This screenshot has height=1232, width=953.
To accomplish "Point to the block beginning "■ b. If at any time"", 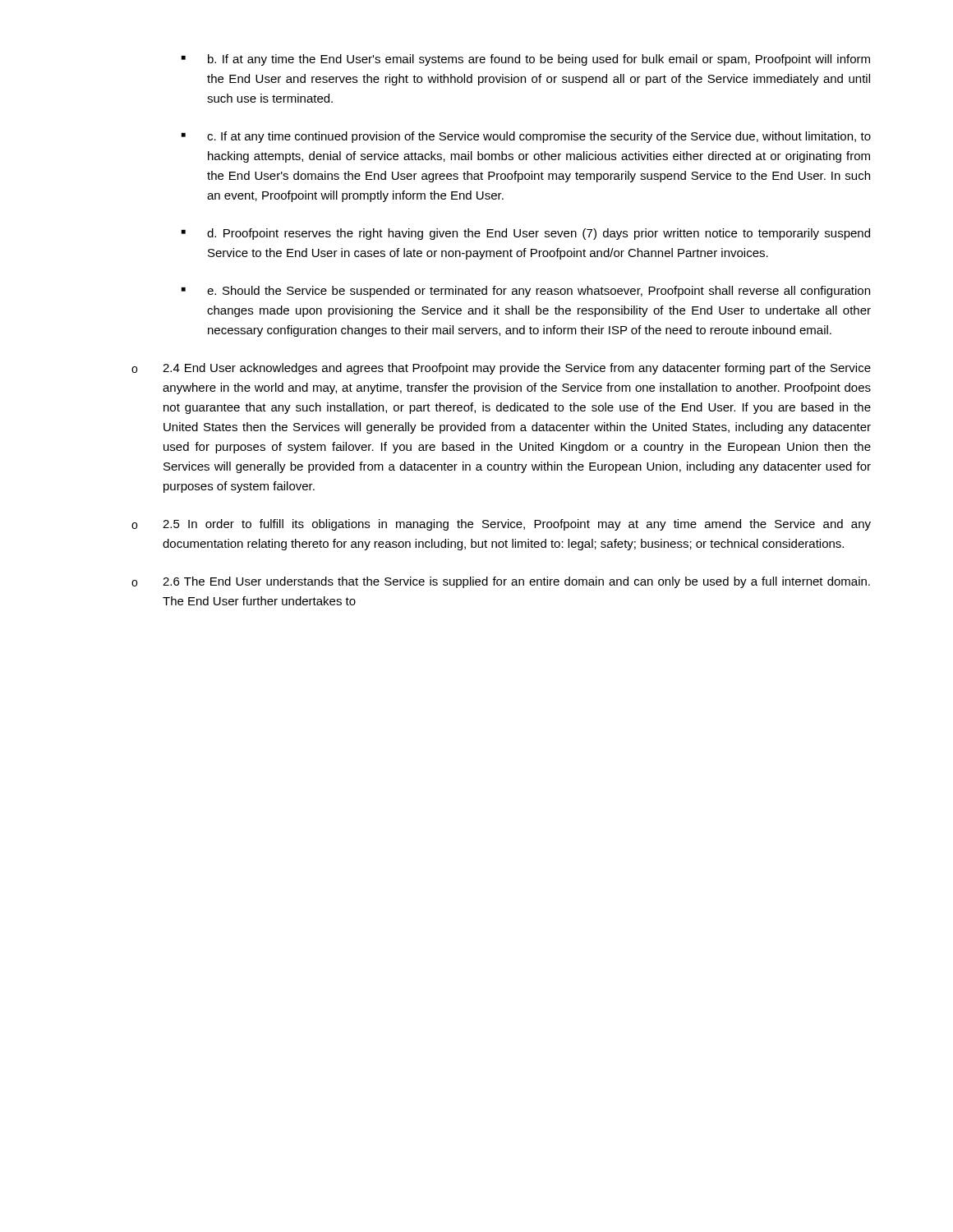I will 526,79.
